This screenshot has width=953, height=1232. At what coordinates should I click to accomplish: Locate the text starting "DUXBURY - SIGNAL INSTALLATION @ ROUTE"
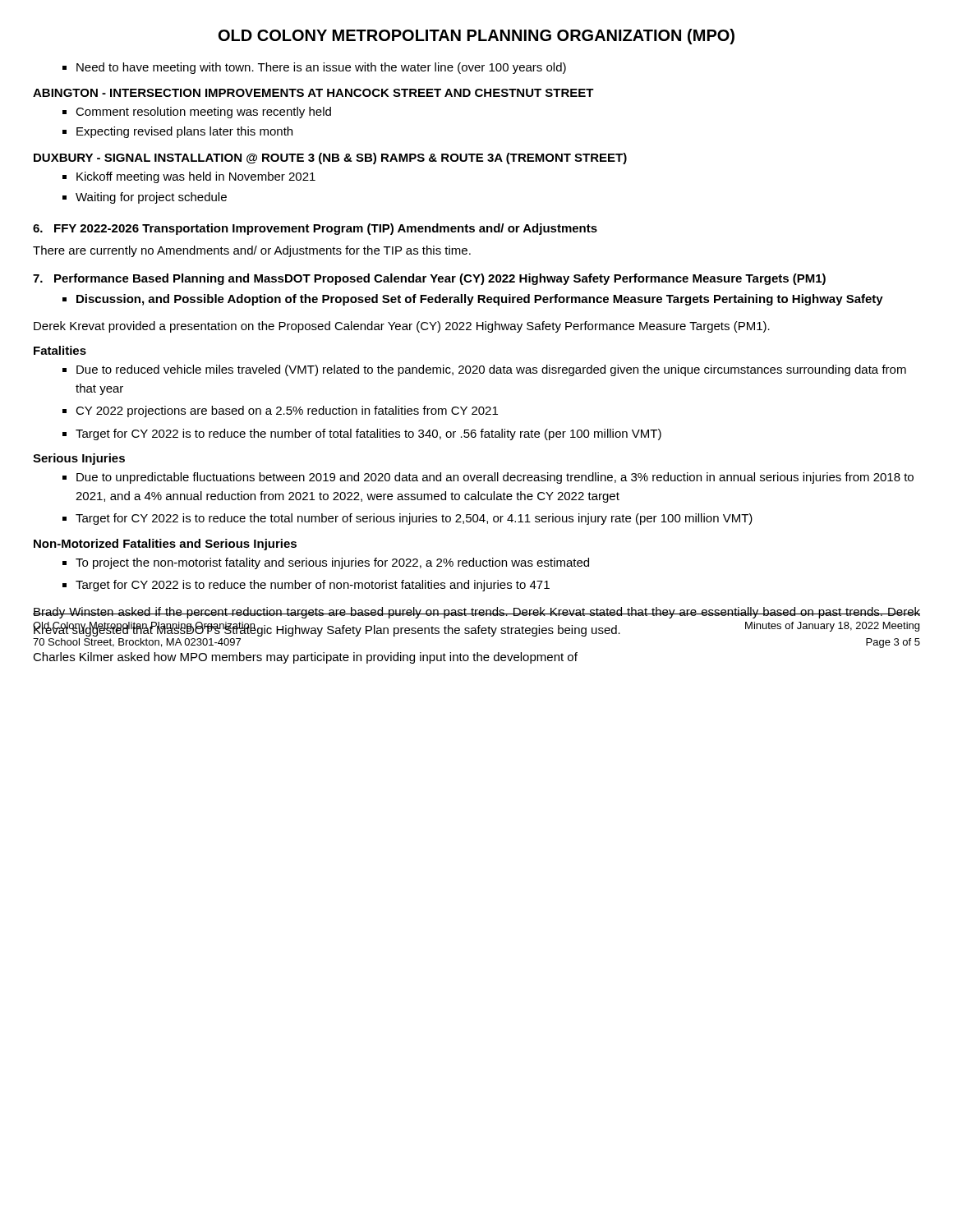point(330,157)
